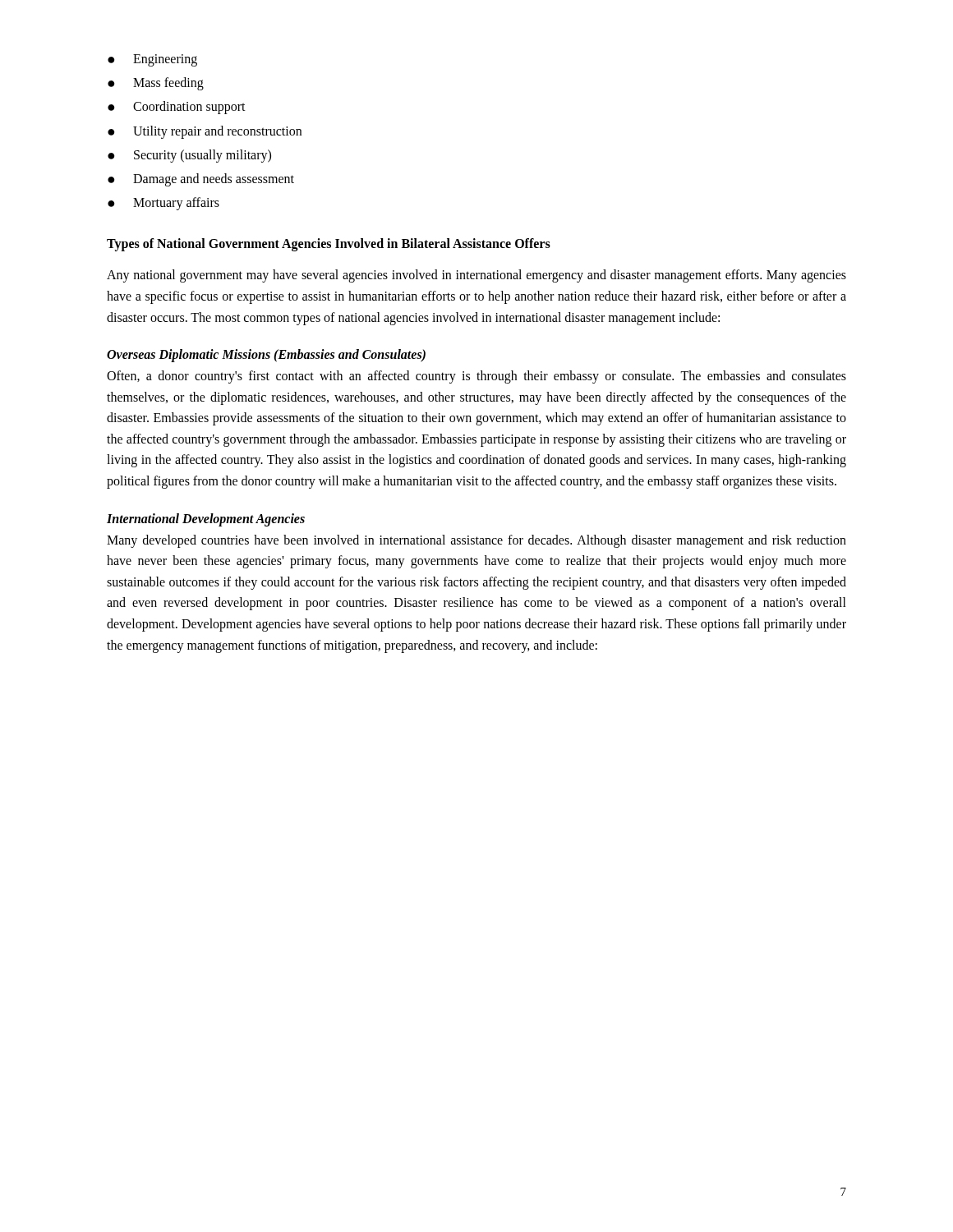
Task: Locate the text "● Utility repair and reconstruction"
Action: pyautogui.click(x=204, y=132)
